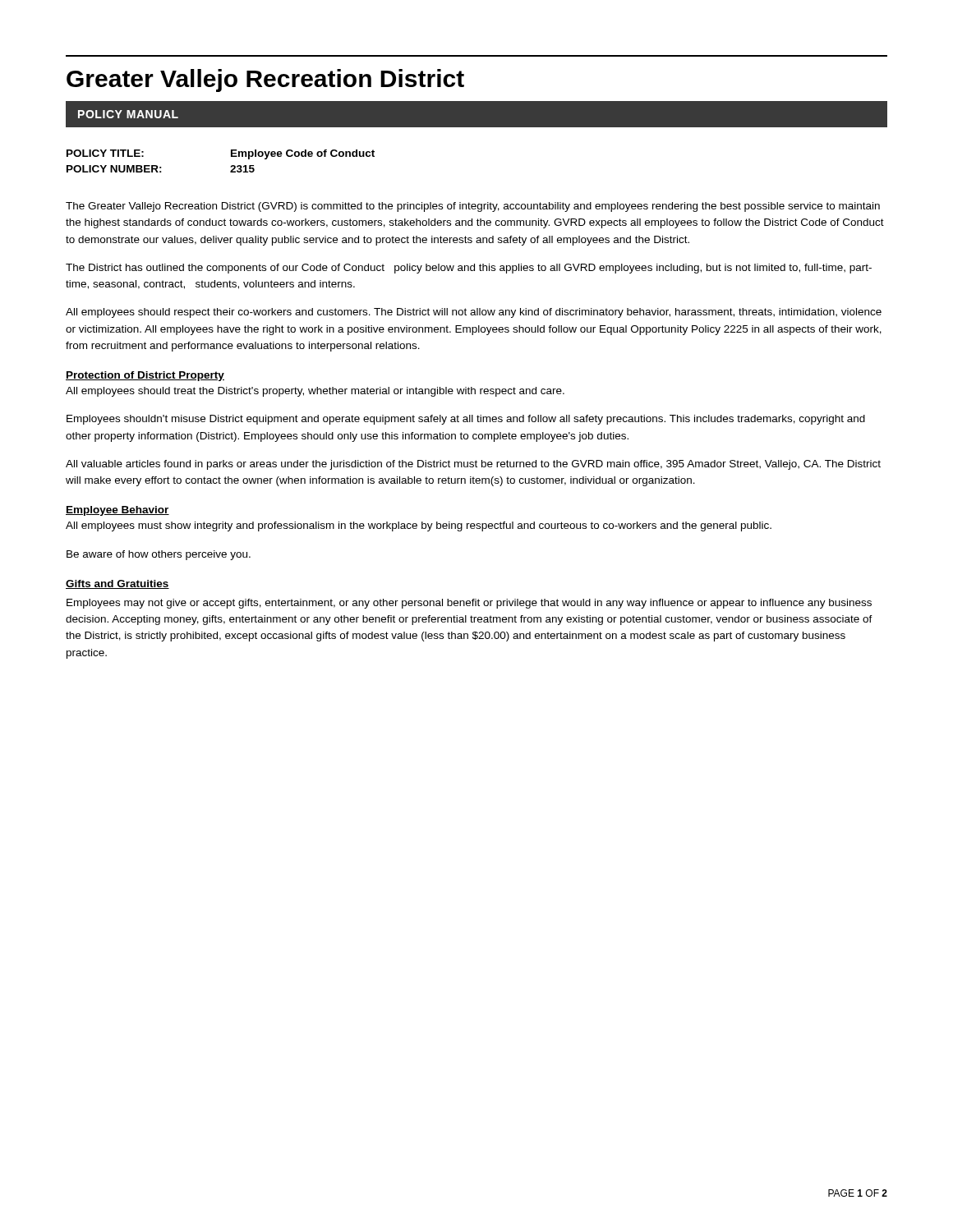Locate the text "Greater Vallejo Recreation District"
This screenshot has width=953, height=1232.
[476, 79]
